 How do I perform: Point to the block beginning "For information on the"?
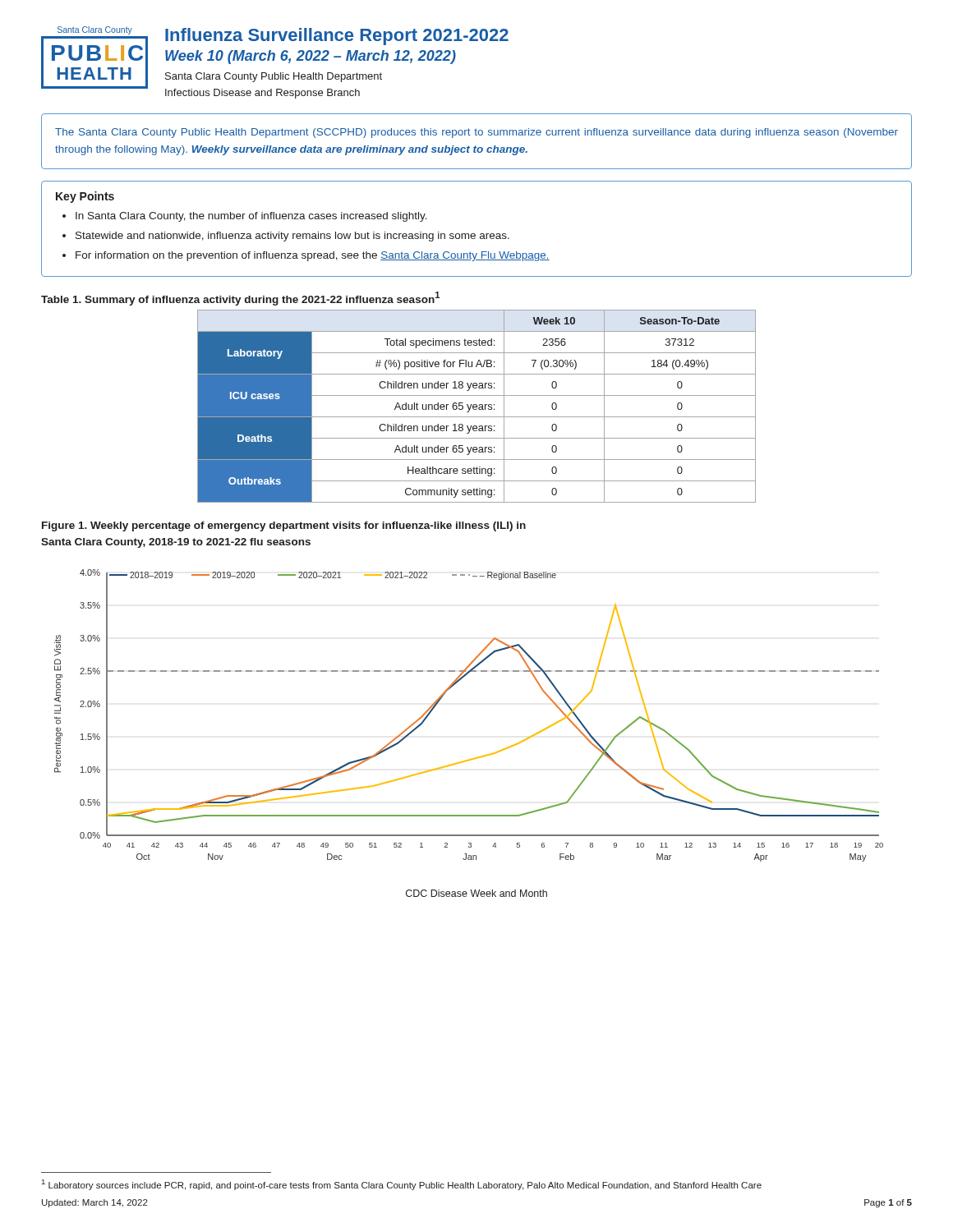[312, 255]
